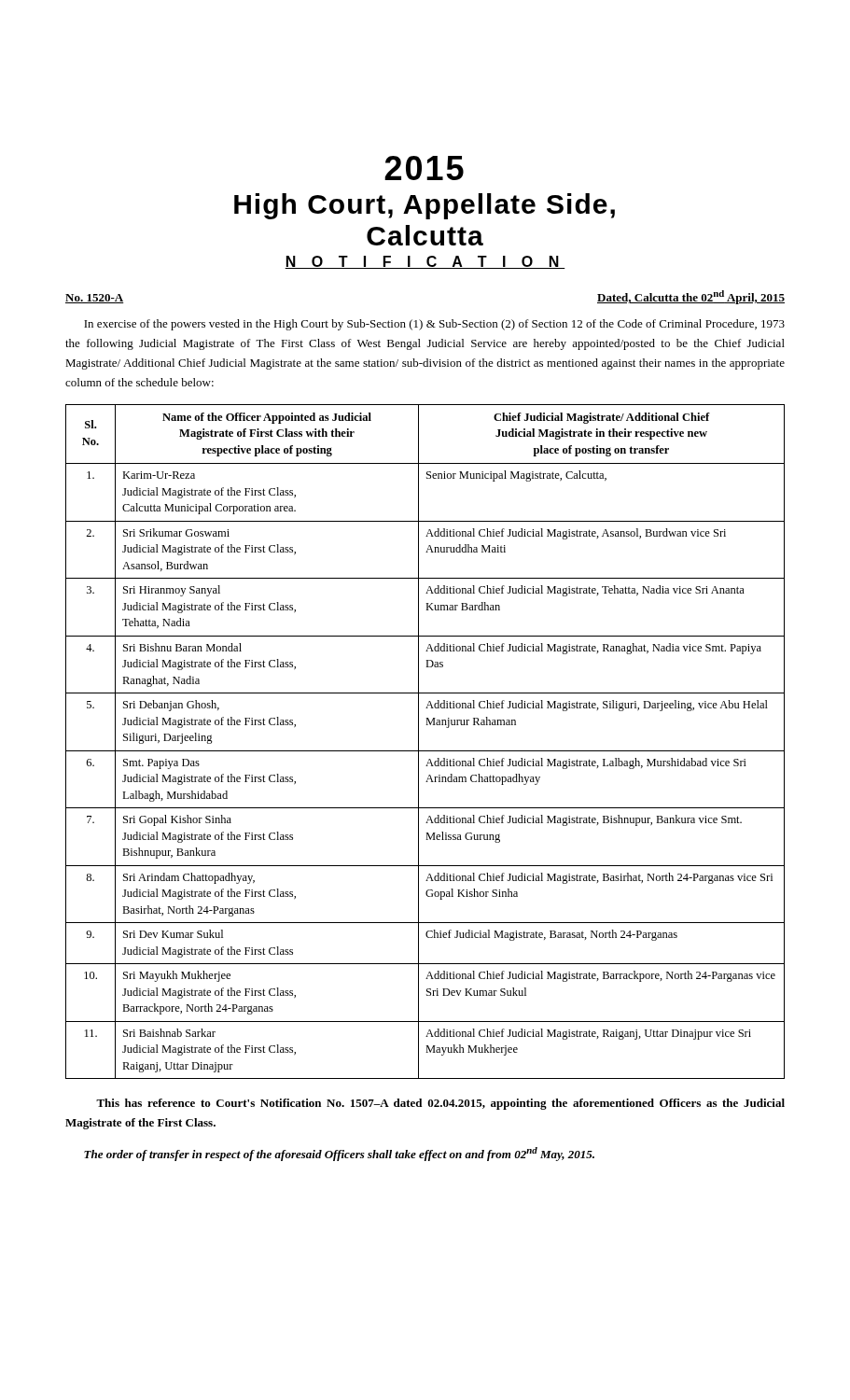Select the text starting "No. 1520-A Dated, Calcutta the"

[x=95, y=297]
